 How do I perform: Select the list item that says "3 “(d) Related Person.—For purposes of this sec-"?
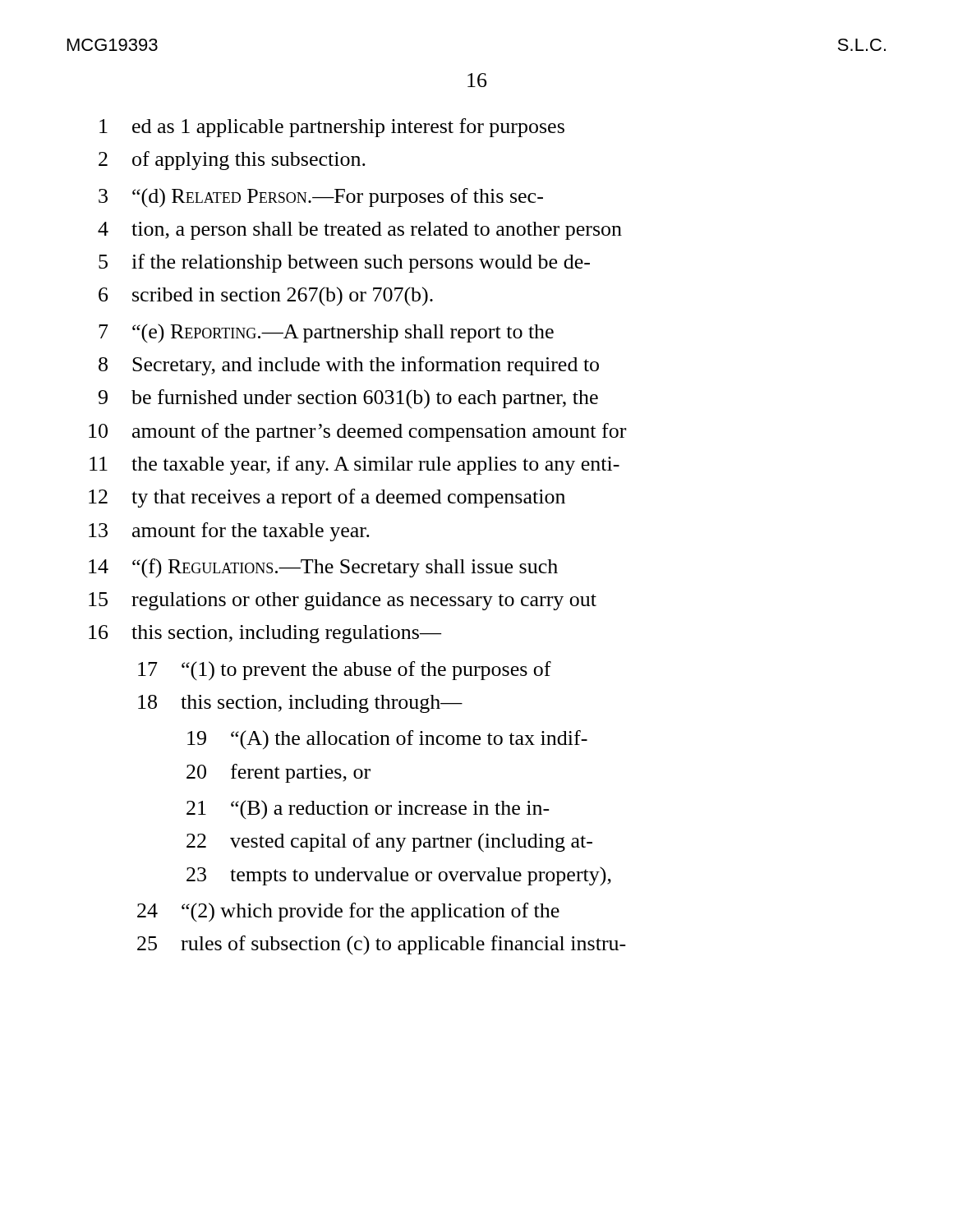point(476,196)
